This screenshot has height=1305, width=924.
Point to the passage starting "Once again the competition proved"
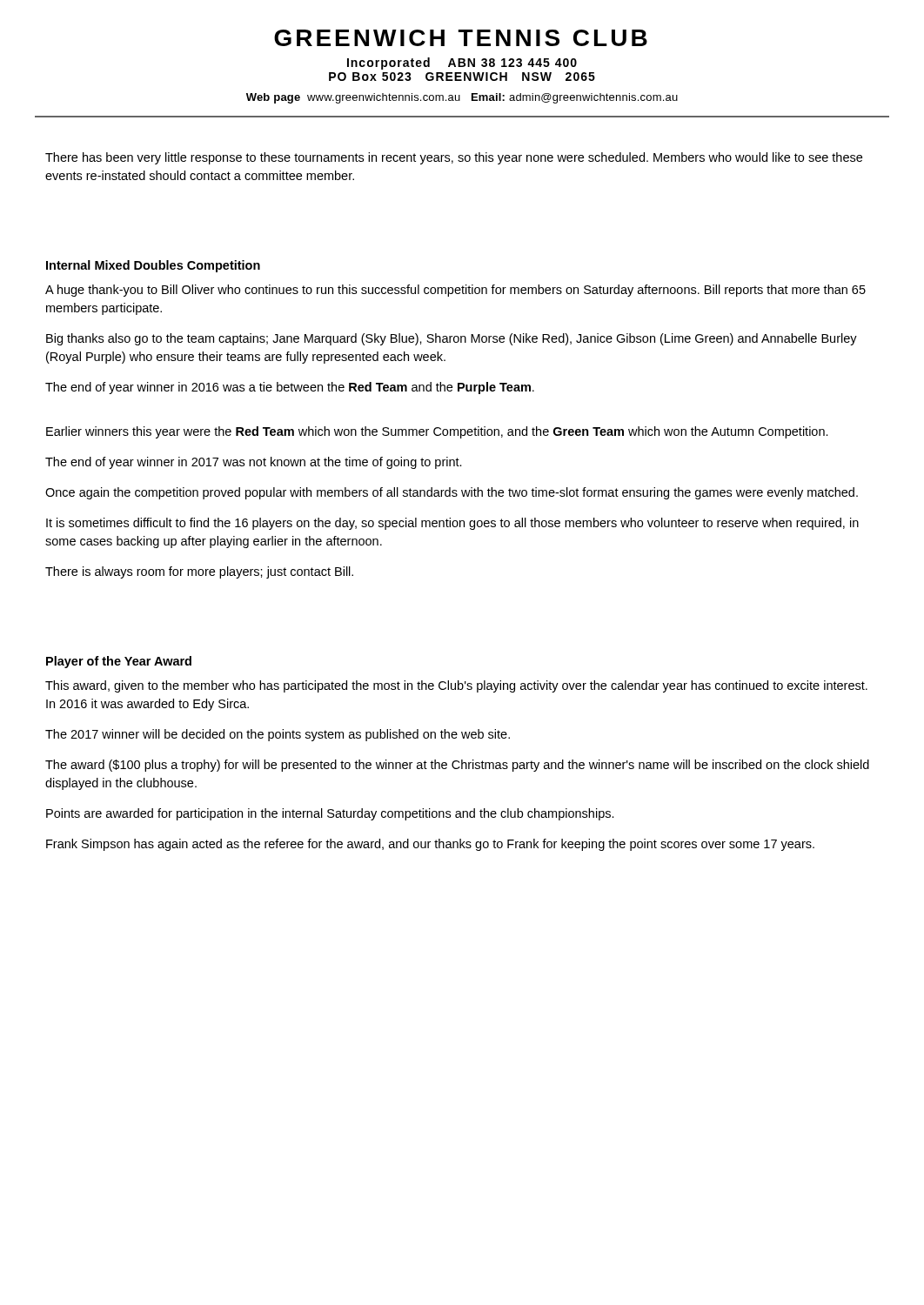452,493
